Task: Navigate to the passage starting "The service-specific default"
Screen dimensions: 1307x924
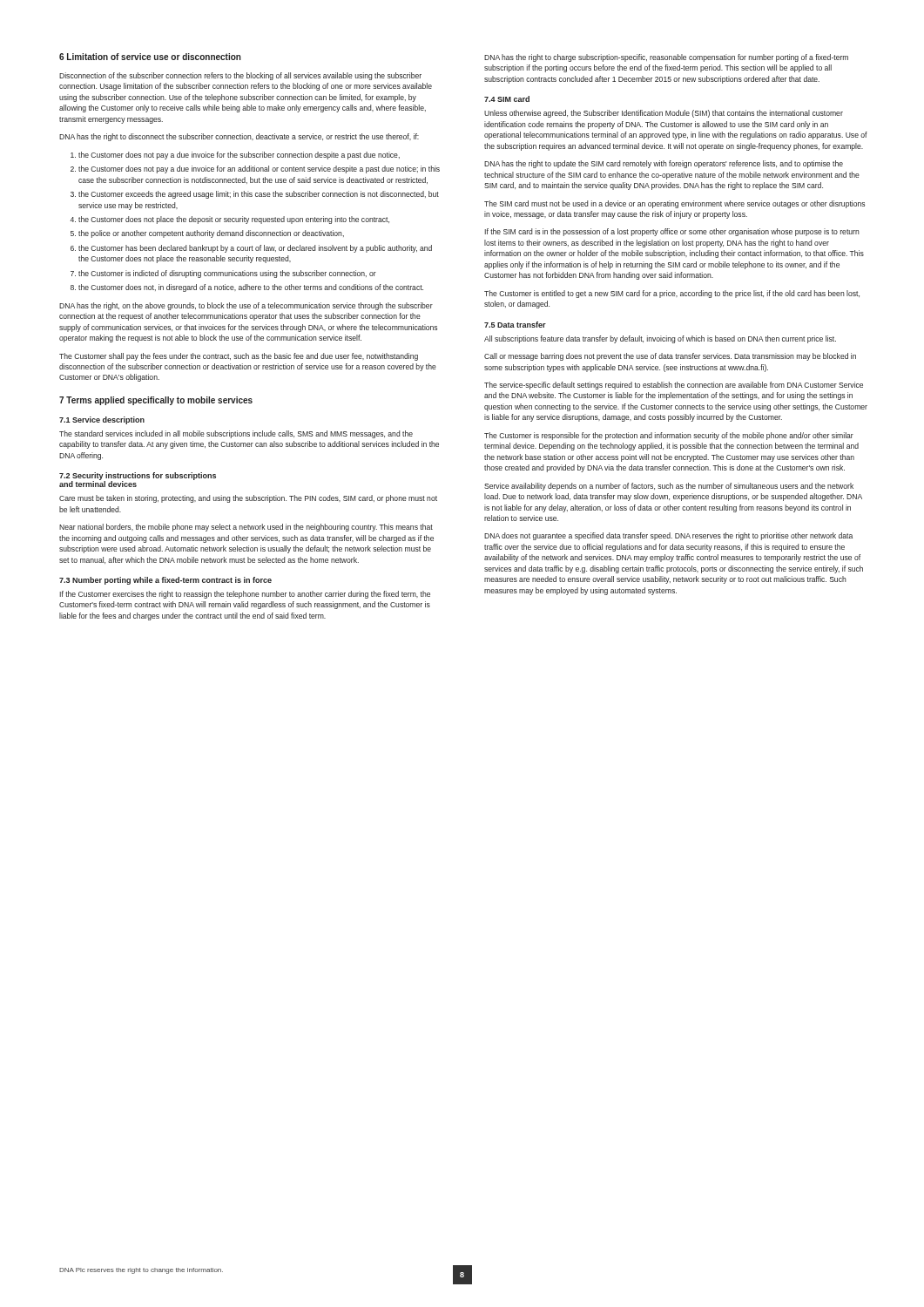Action: pos(676,402)
